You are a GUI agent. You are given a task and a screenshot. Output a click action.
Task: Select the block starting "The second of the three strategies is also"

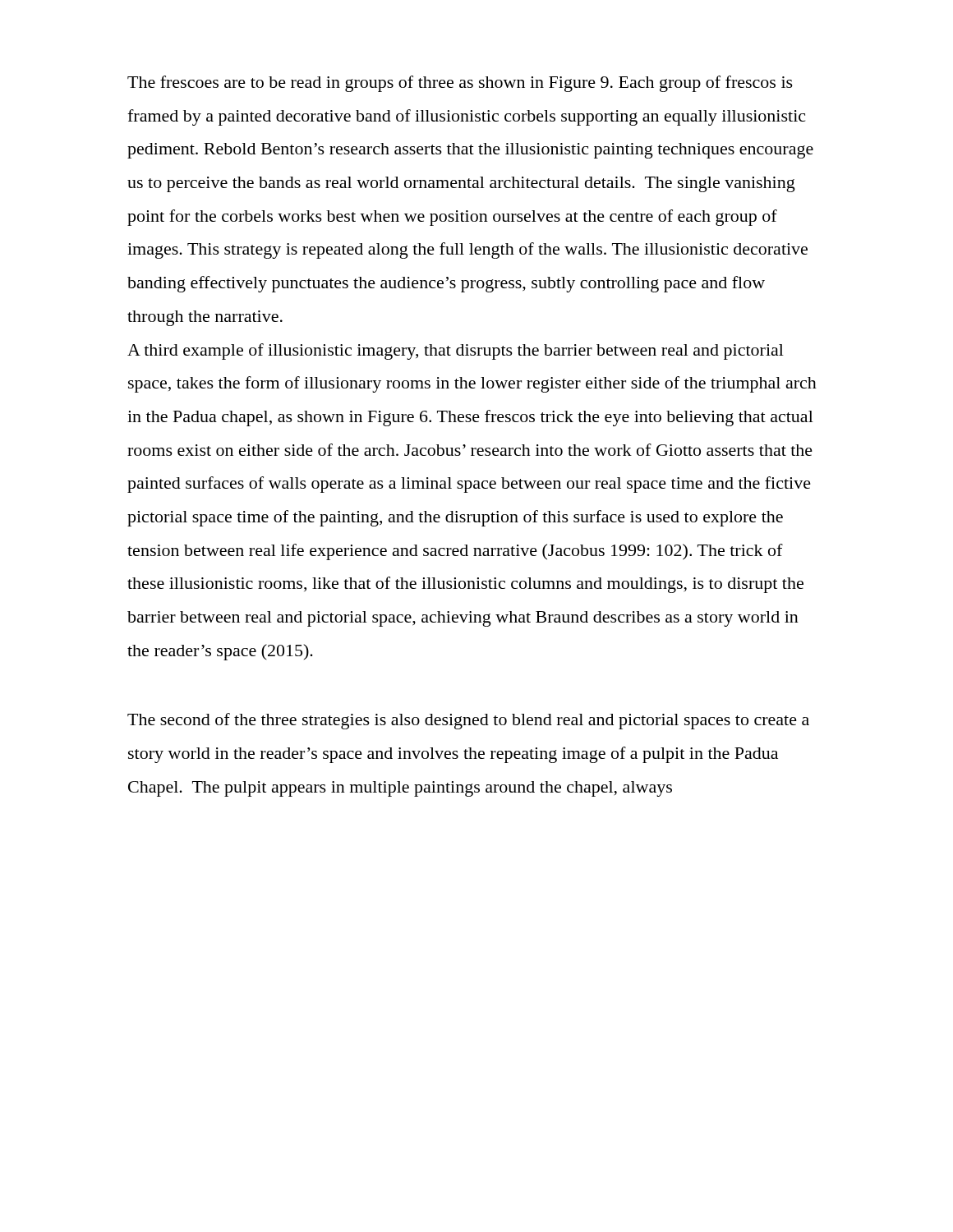(474, 753)
